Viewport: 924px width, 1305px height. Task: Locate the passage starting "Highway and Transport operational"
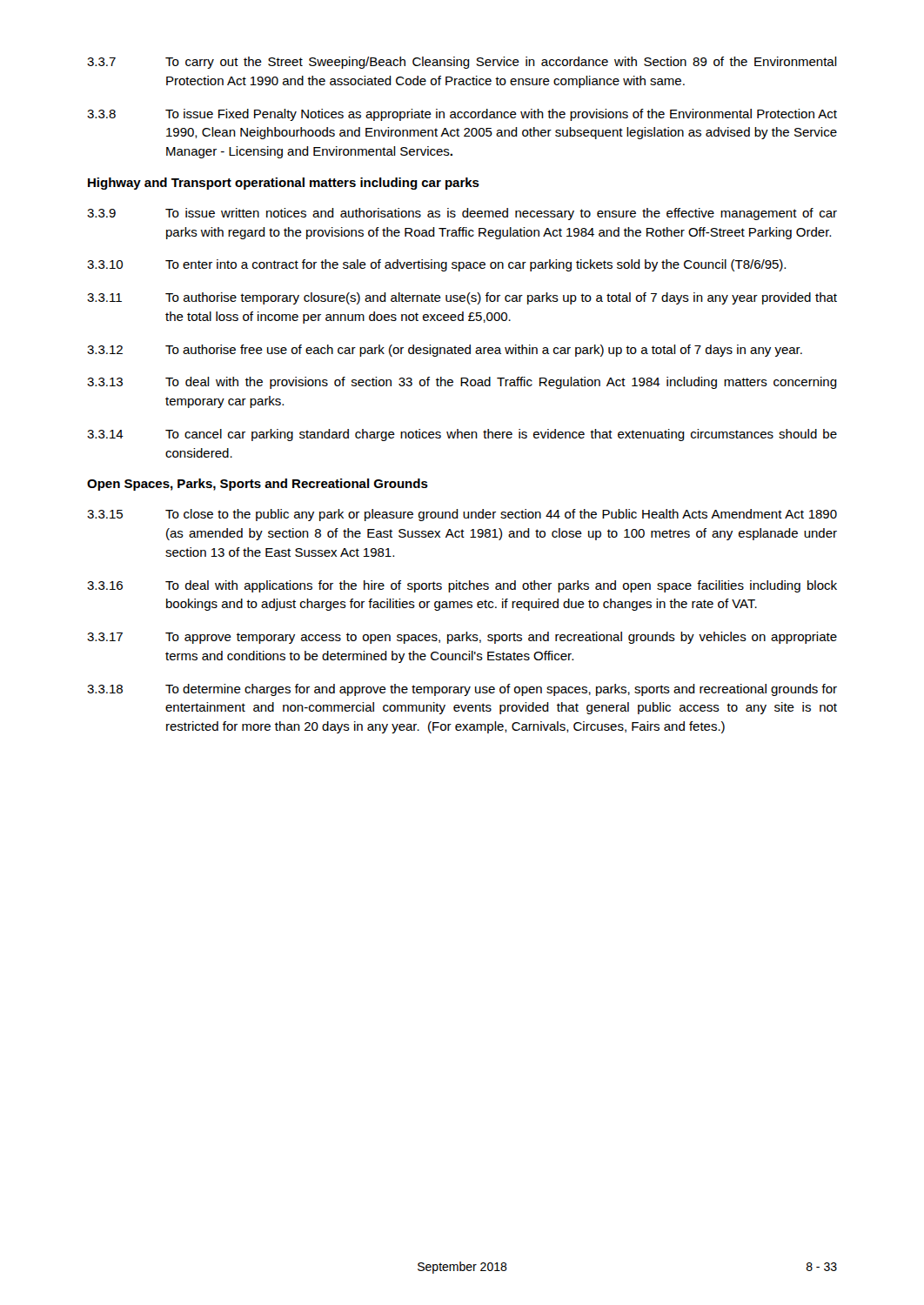(x=283, y=182)
